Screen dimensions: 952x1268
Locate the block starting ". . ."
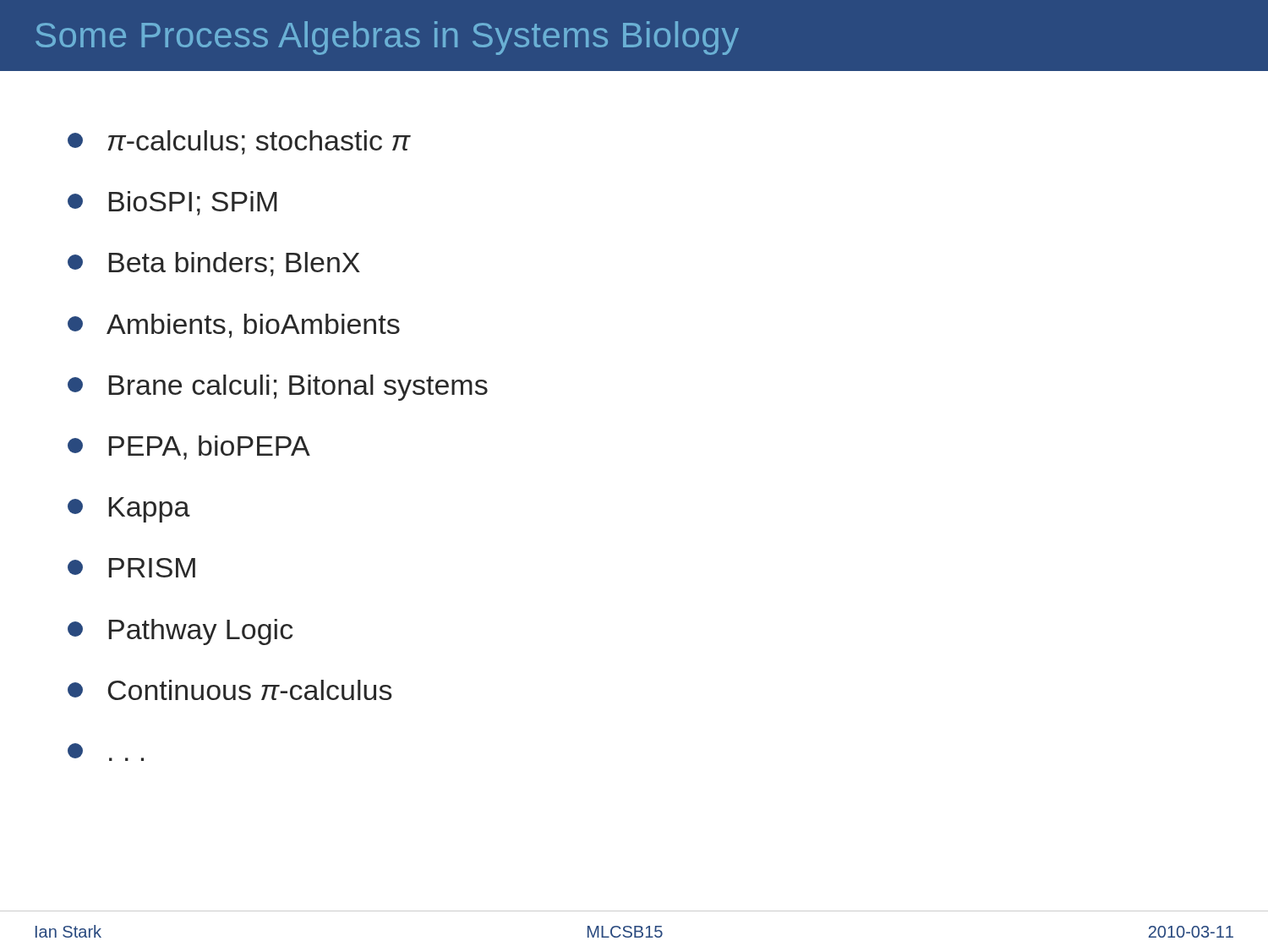pos(126,751)
